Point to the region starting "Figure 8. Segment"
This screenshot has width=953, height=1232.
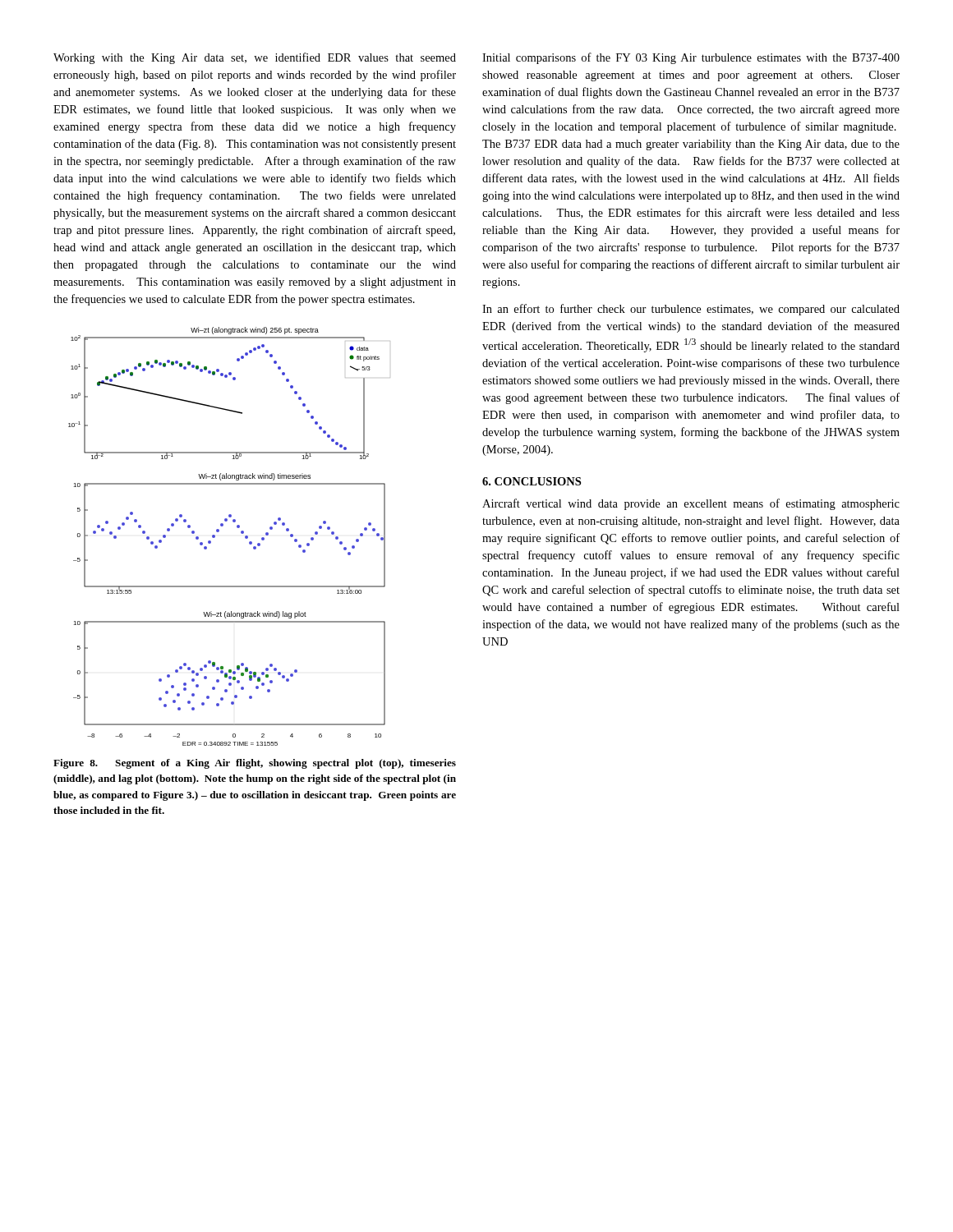[255, 786]
